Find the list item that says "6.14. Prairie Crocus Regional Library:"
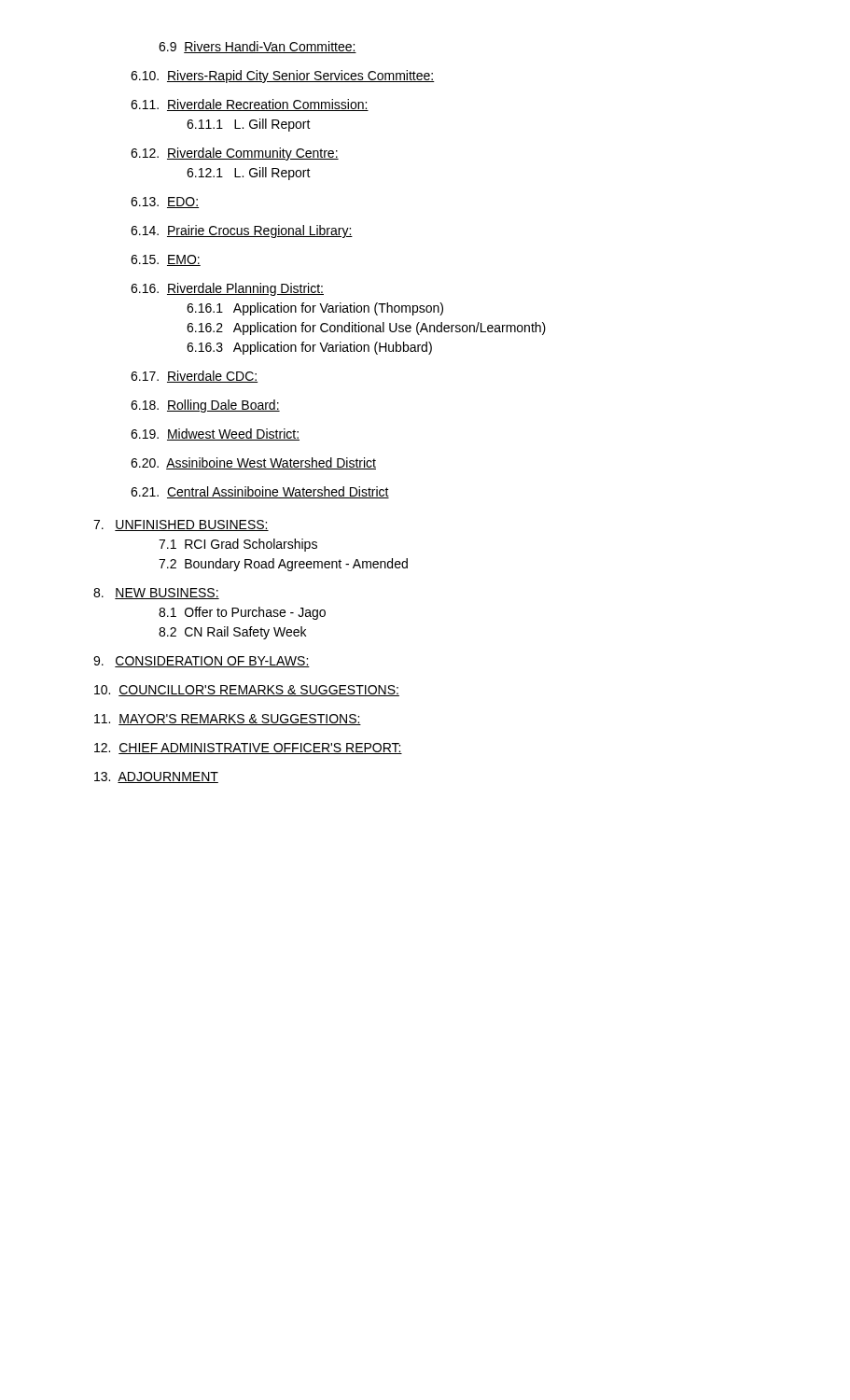This screenshot has height=1400, width=850. click(241, 231)
